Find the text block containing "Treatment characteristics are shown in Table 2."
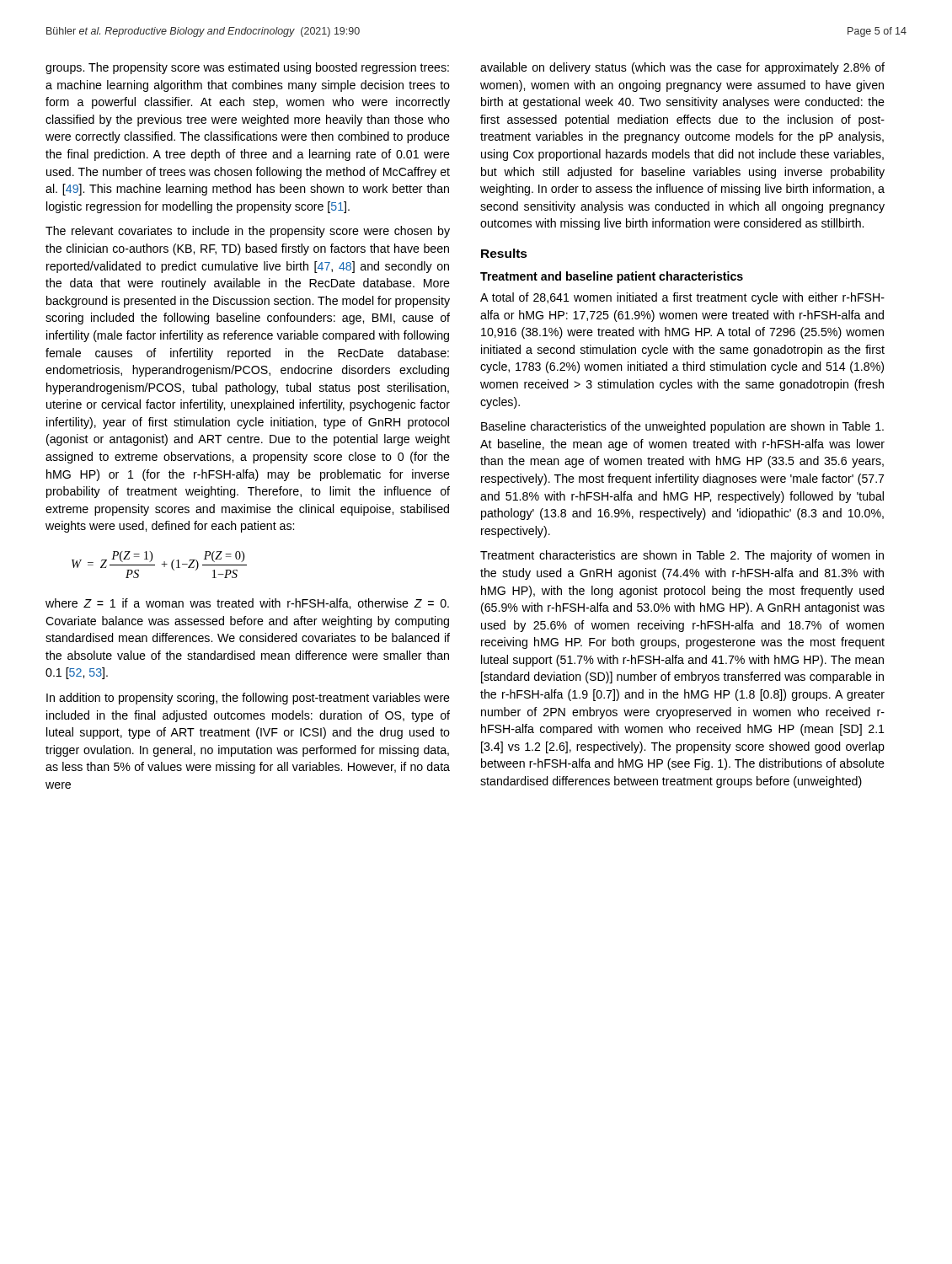This screenshot has width=952, height=1264. [682, 669]
